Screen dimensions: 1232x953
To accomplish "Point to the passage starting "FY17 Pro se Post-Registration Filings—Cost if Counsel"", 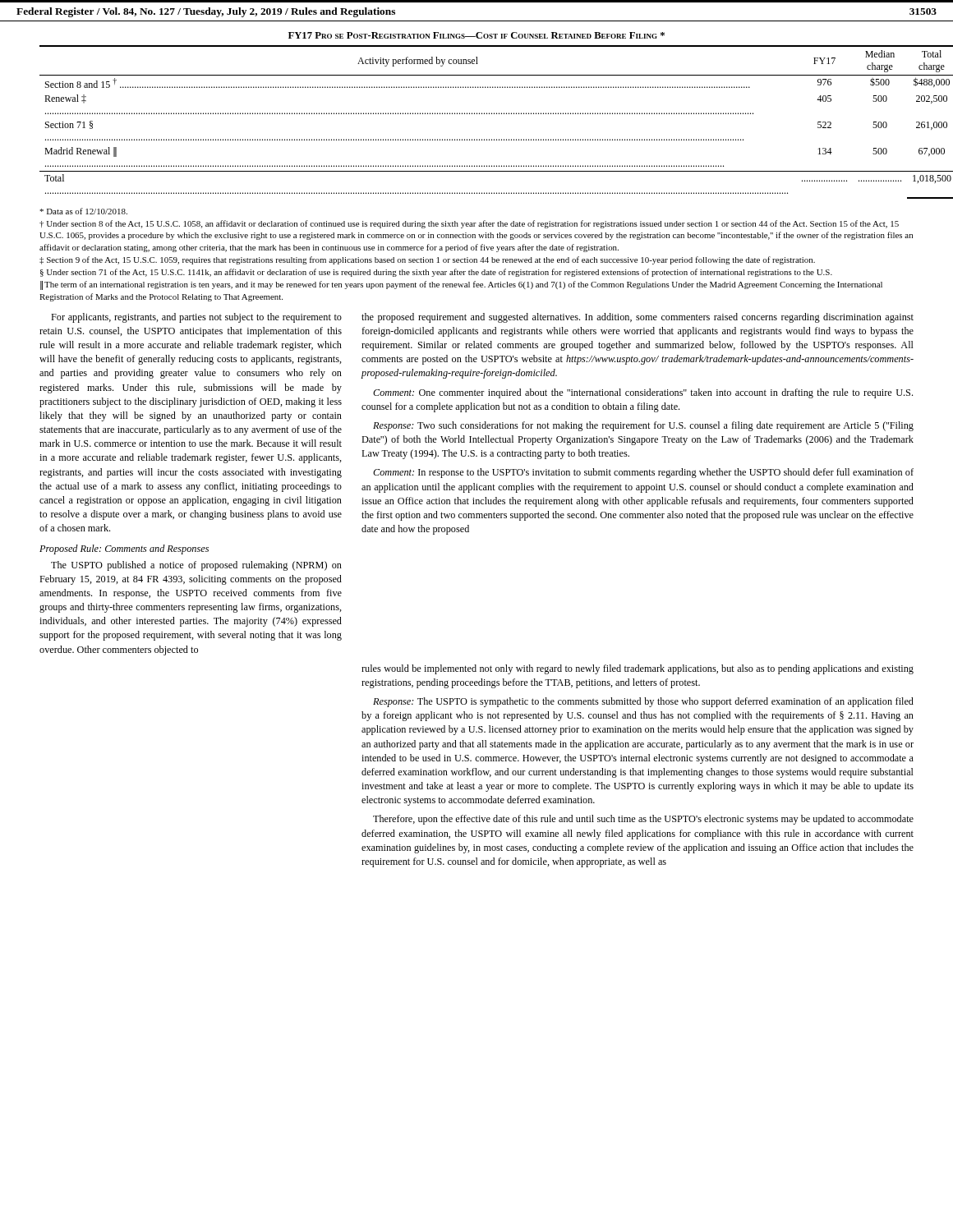I will coord(476,35).
